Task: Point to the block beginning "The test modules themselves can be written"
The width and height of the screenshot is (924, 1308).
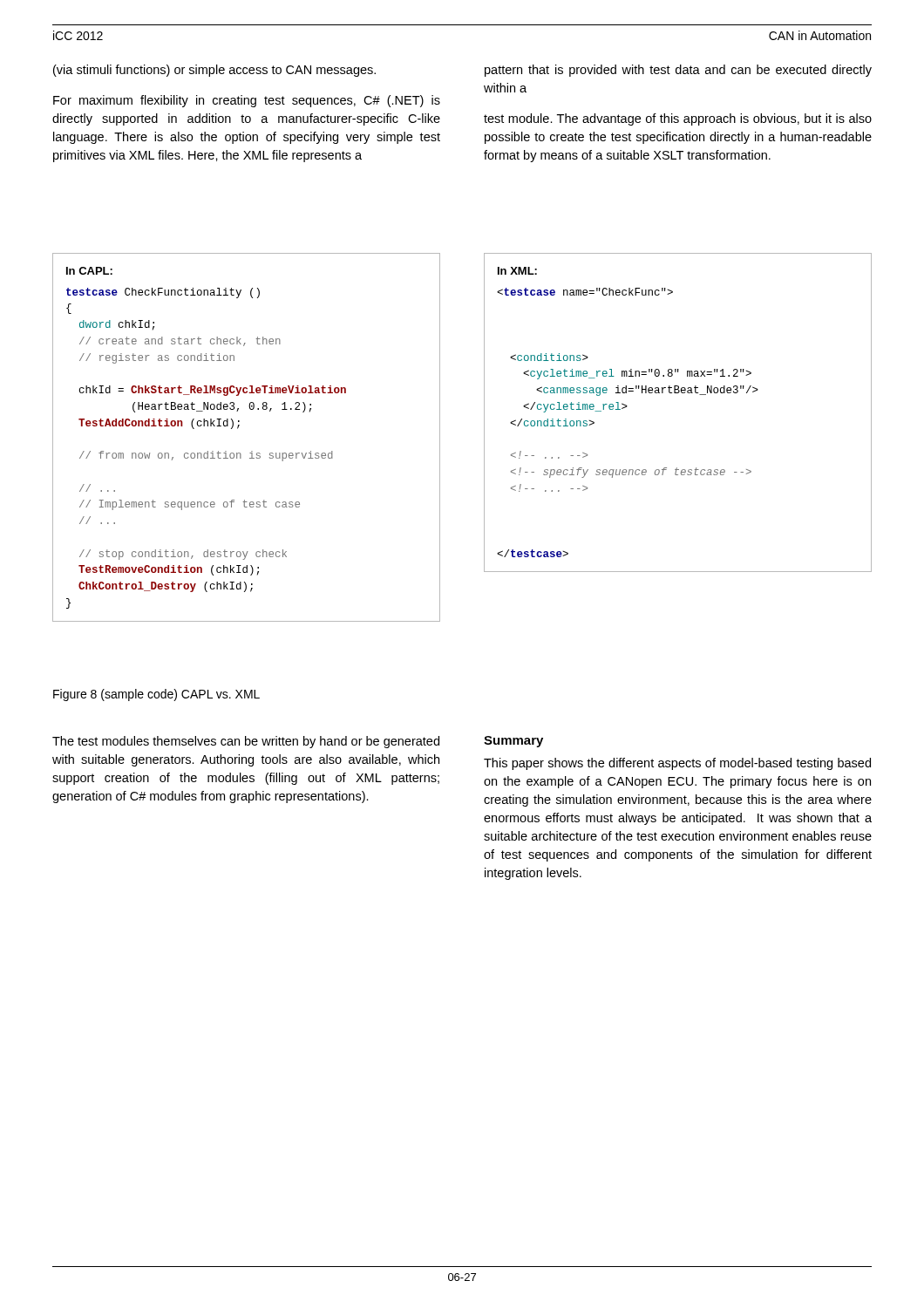Action: (x=246, y=769)
